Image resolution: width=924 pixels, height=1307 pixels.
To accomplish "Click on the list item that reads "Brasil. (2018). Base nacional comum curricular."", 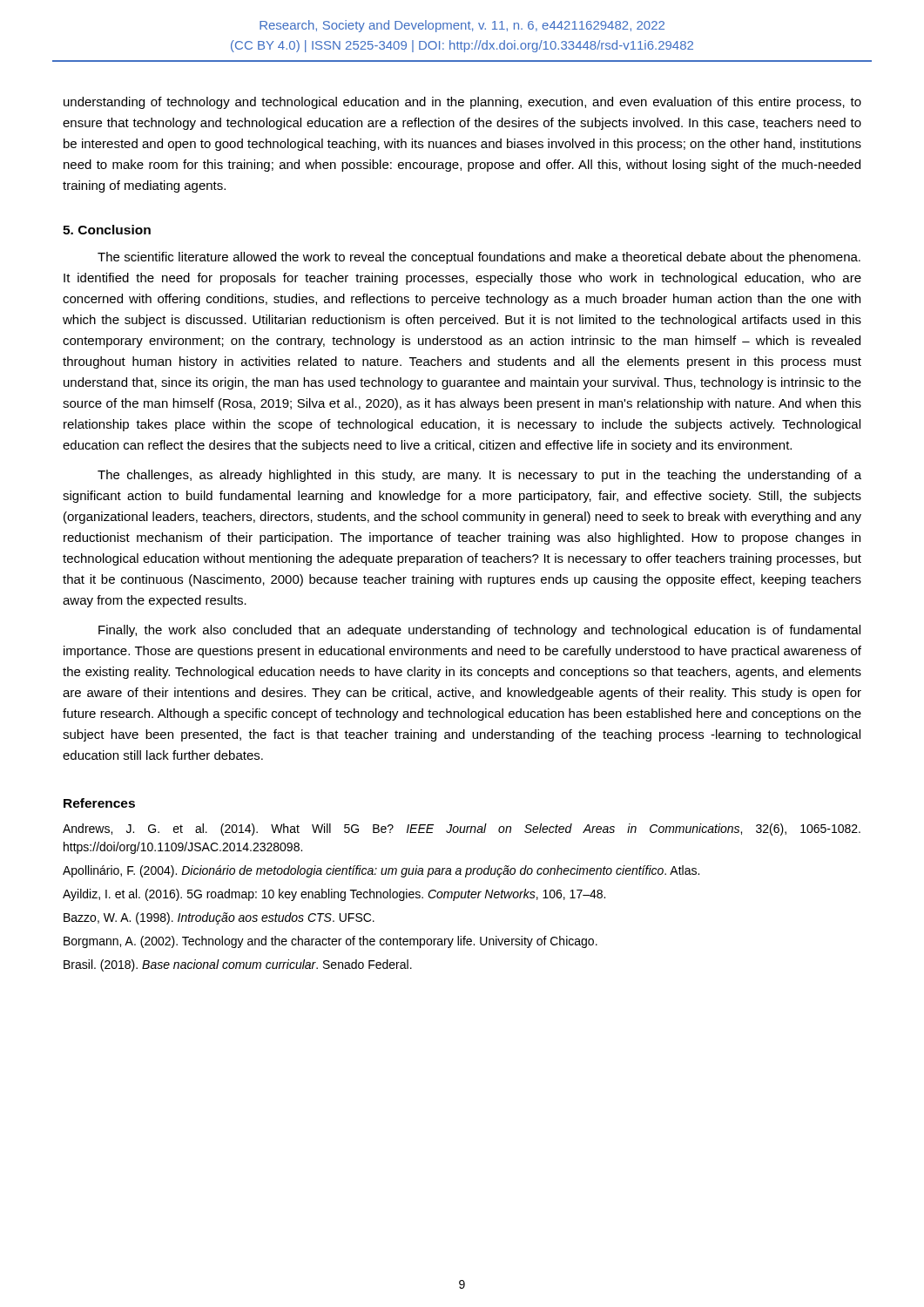I will pyautogui.click(x=238, y=965).
